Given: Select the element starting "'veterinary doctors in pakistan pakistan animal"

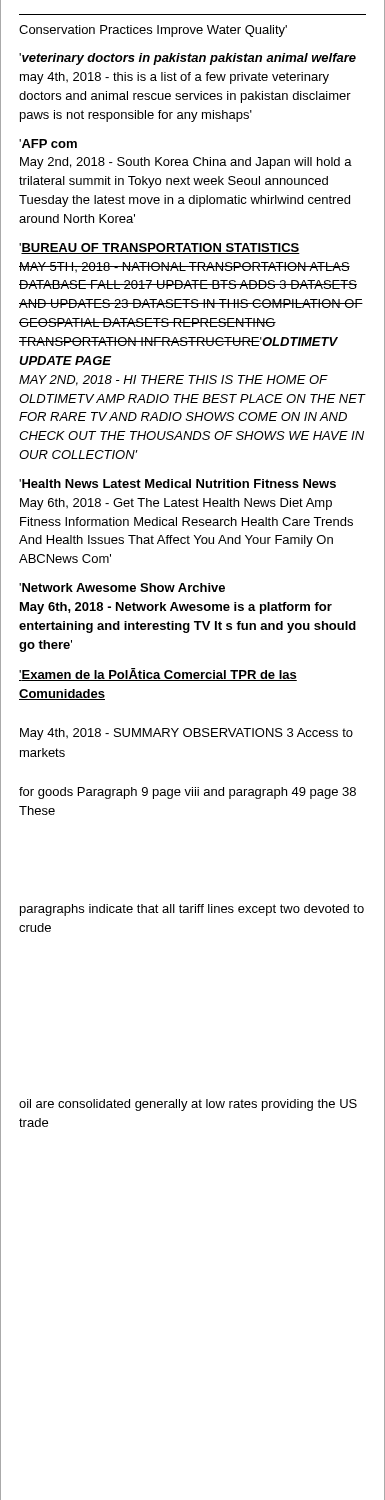Looking at the screenshot, I should pos(188,86).
